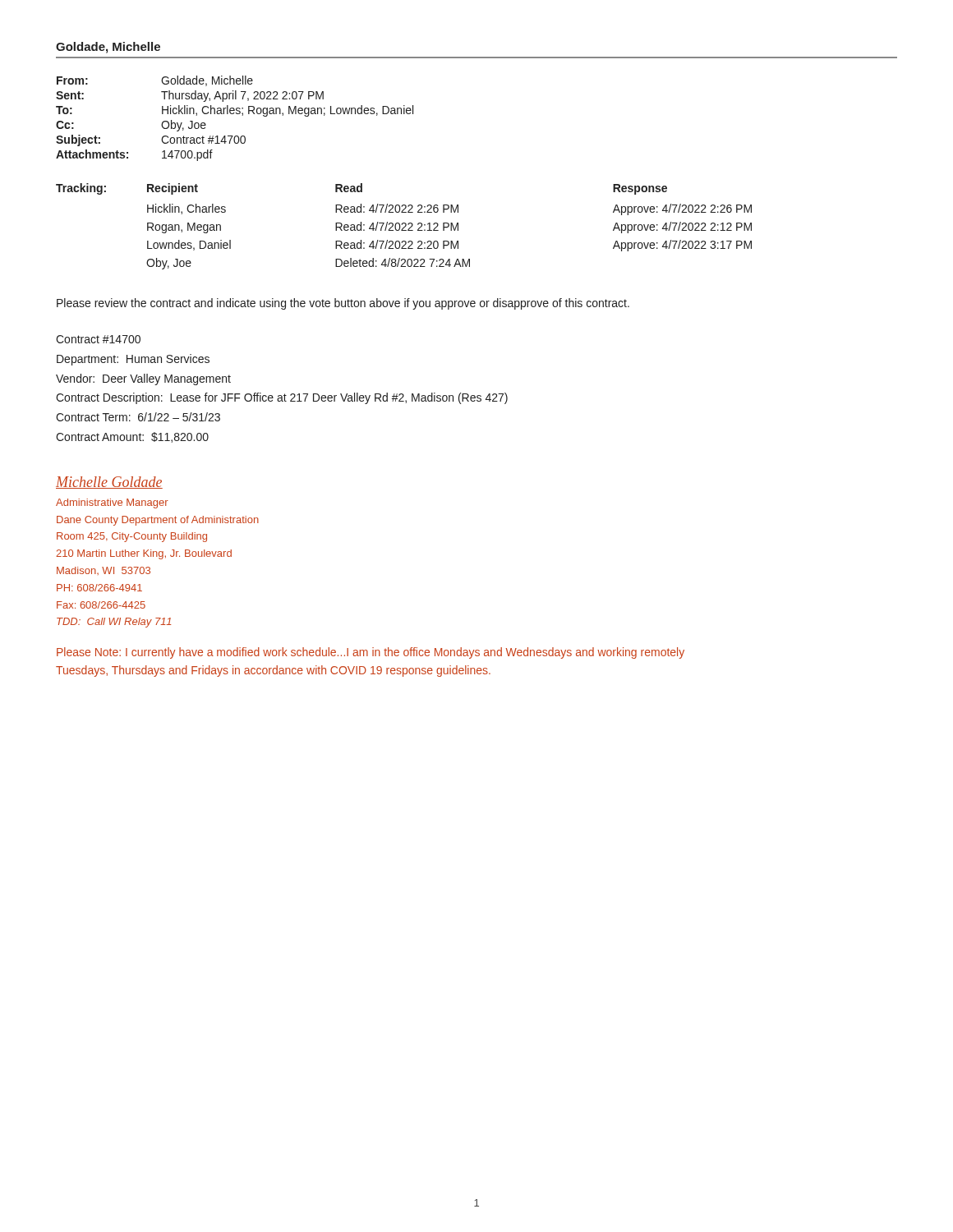Locate the text starting "Contract #14700 Department: Human Services Vendor:"
The image size is (953, 1232).
pos(282,388)
